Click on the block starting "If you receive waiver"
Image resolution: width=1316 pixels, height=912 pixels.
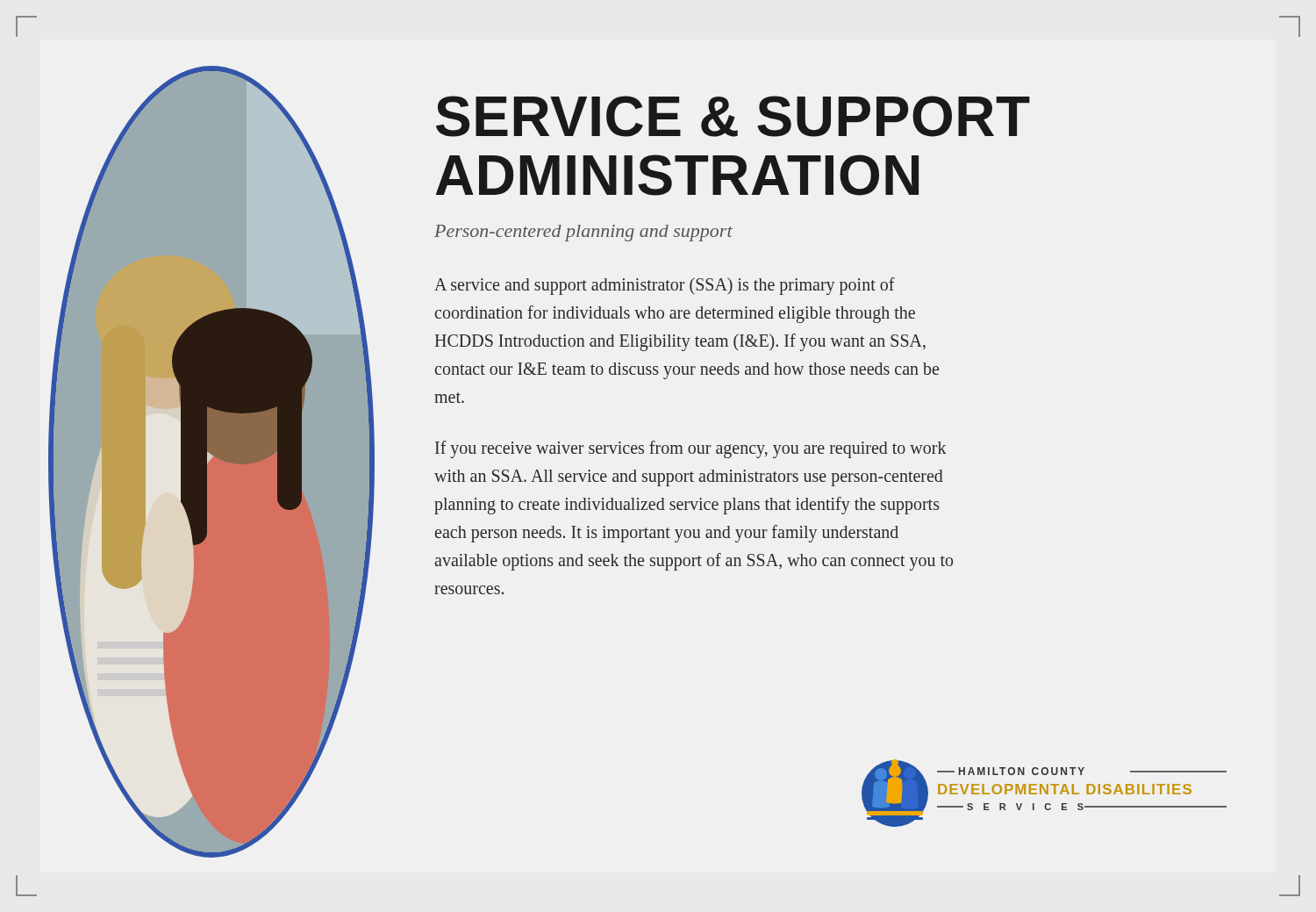(x=694, y=518)
